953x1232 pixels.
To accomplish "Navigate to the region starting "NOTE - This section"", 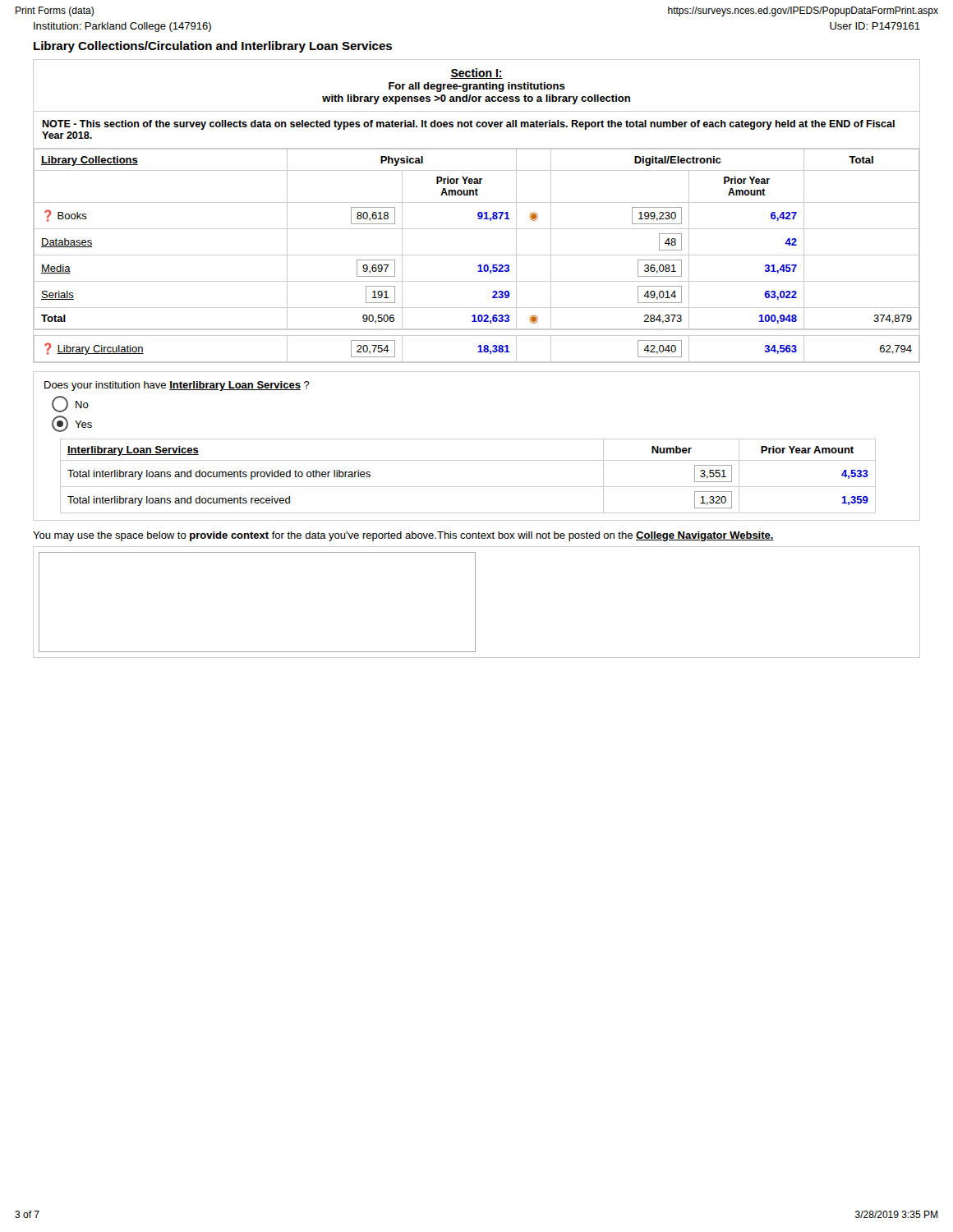I will (468, 130).
